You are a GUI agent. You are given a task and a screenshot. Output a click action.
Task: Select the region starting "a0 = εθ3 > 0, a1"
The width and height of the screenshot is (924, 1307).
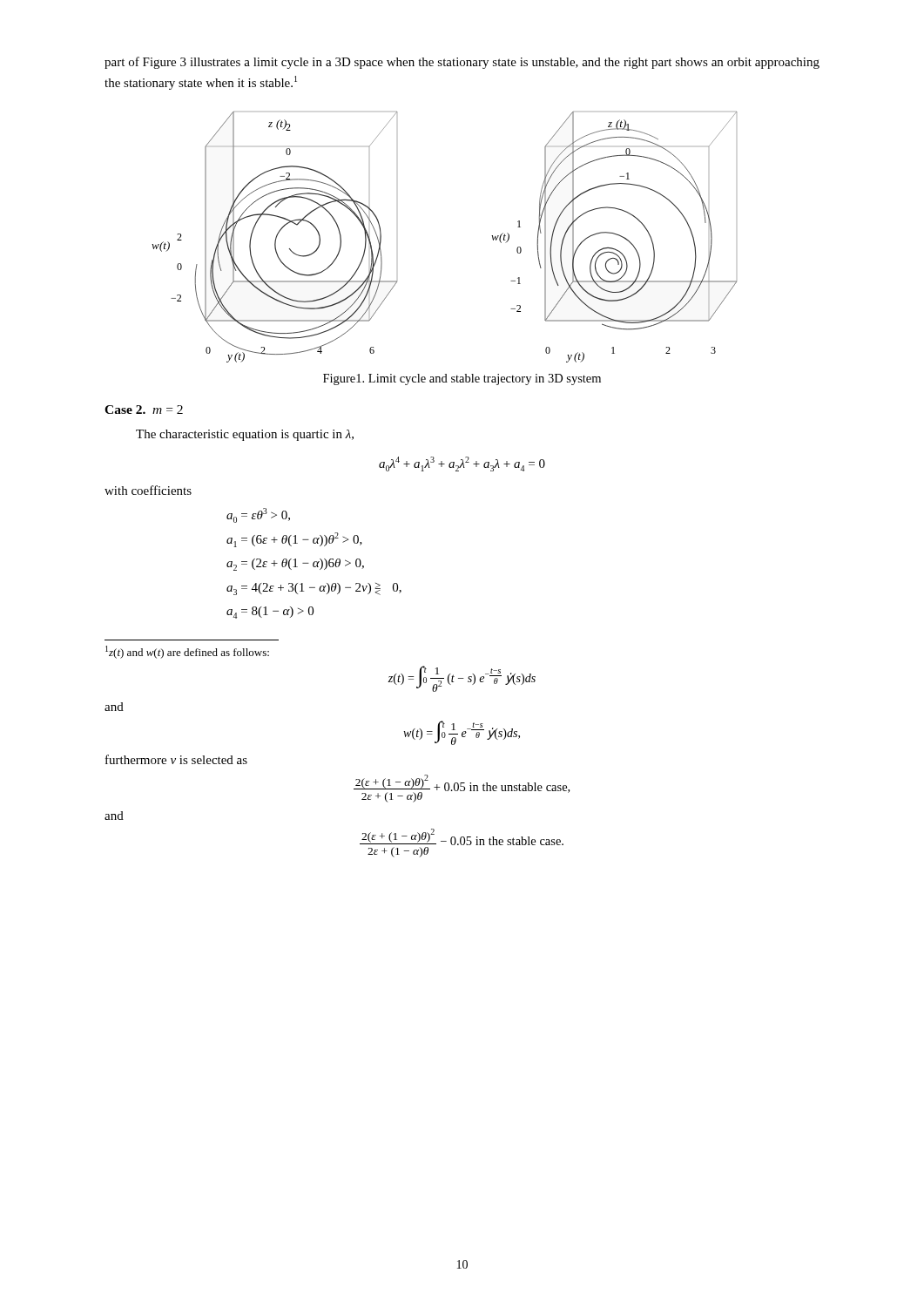pos(314,564)
